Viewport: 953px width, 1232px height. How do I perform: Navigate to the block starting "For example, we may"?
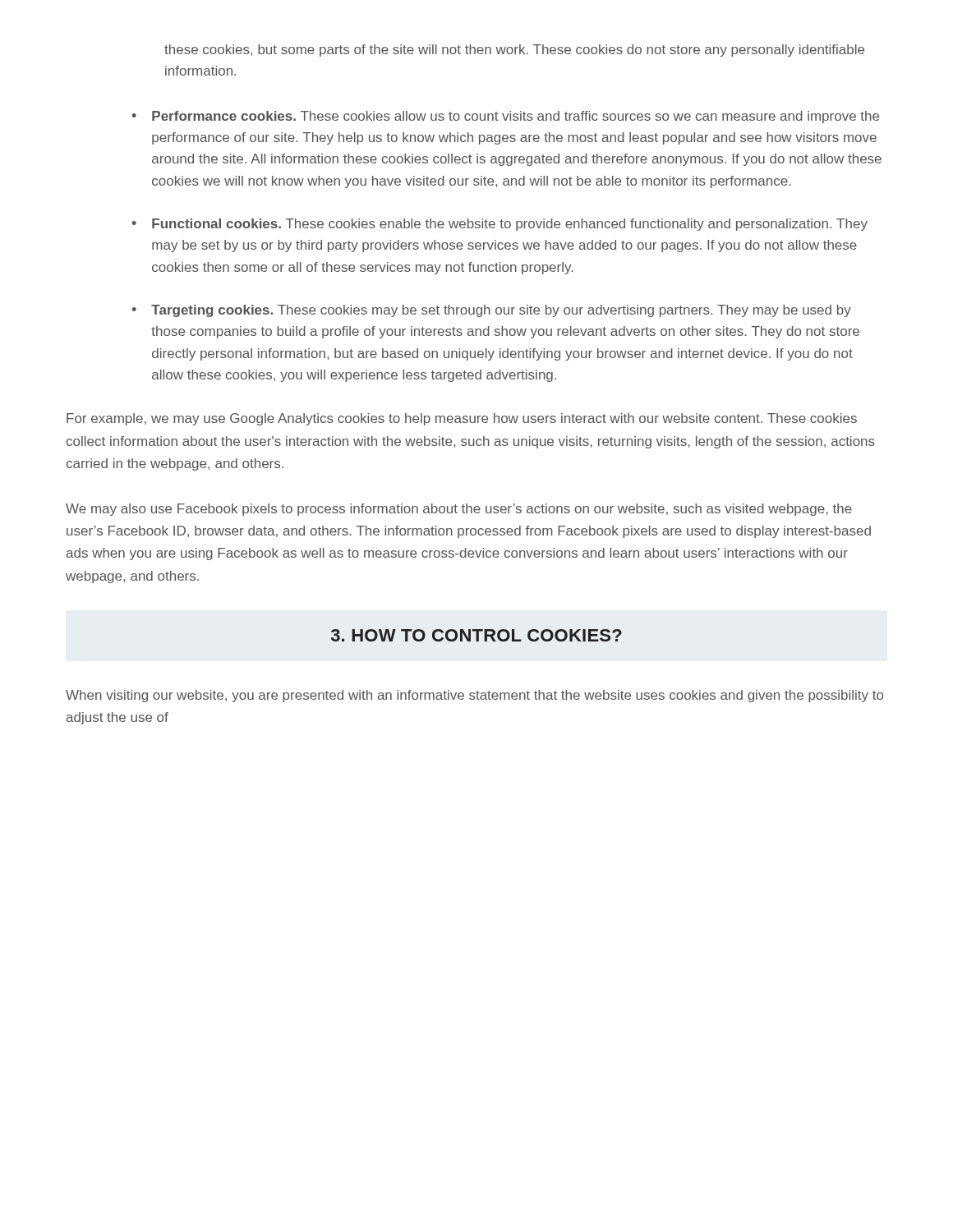470,441
